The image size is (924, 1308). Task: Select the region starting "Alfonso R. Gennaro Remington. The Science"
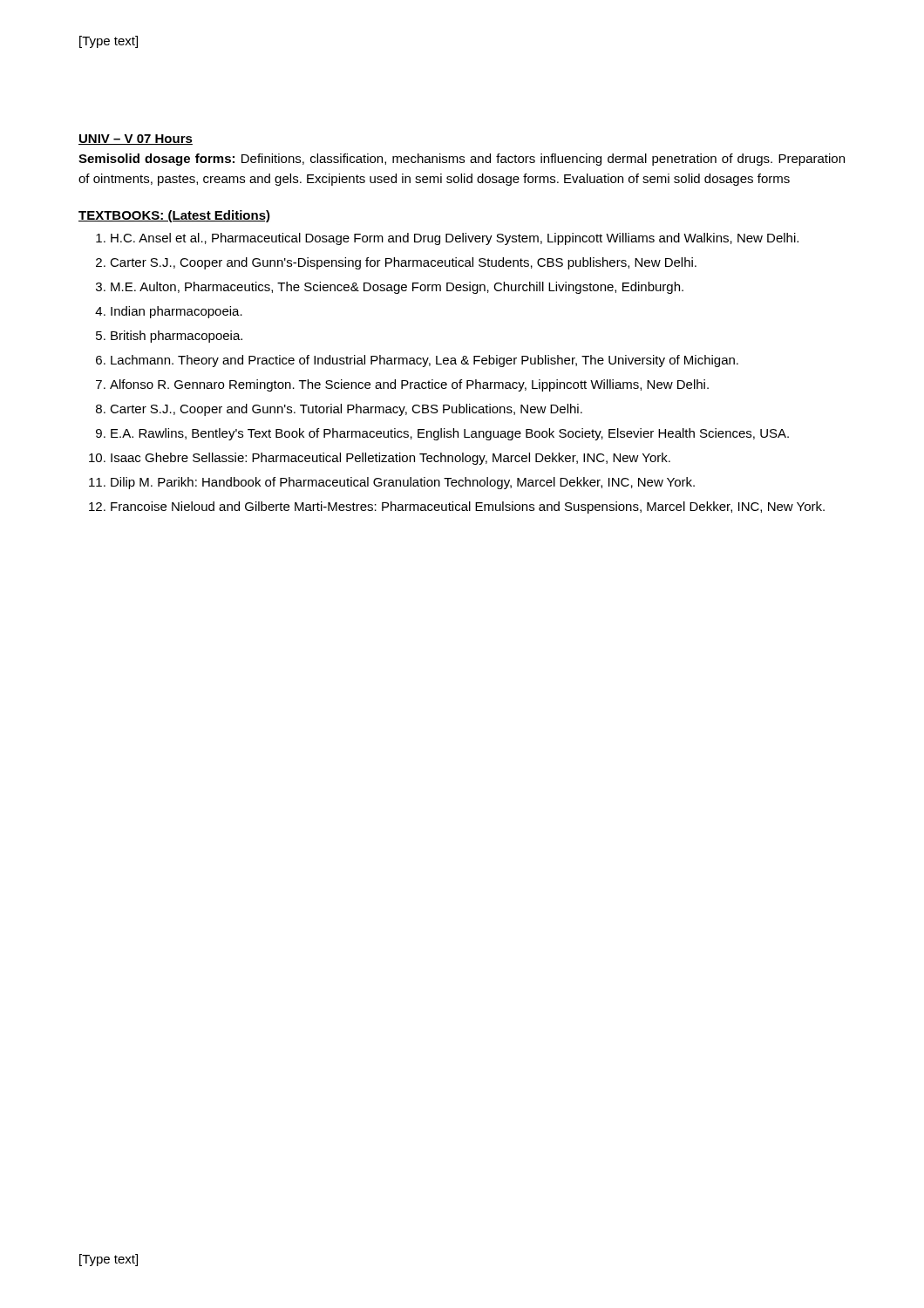click(x=410, y=384)
